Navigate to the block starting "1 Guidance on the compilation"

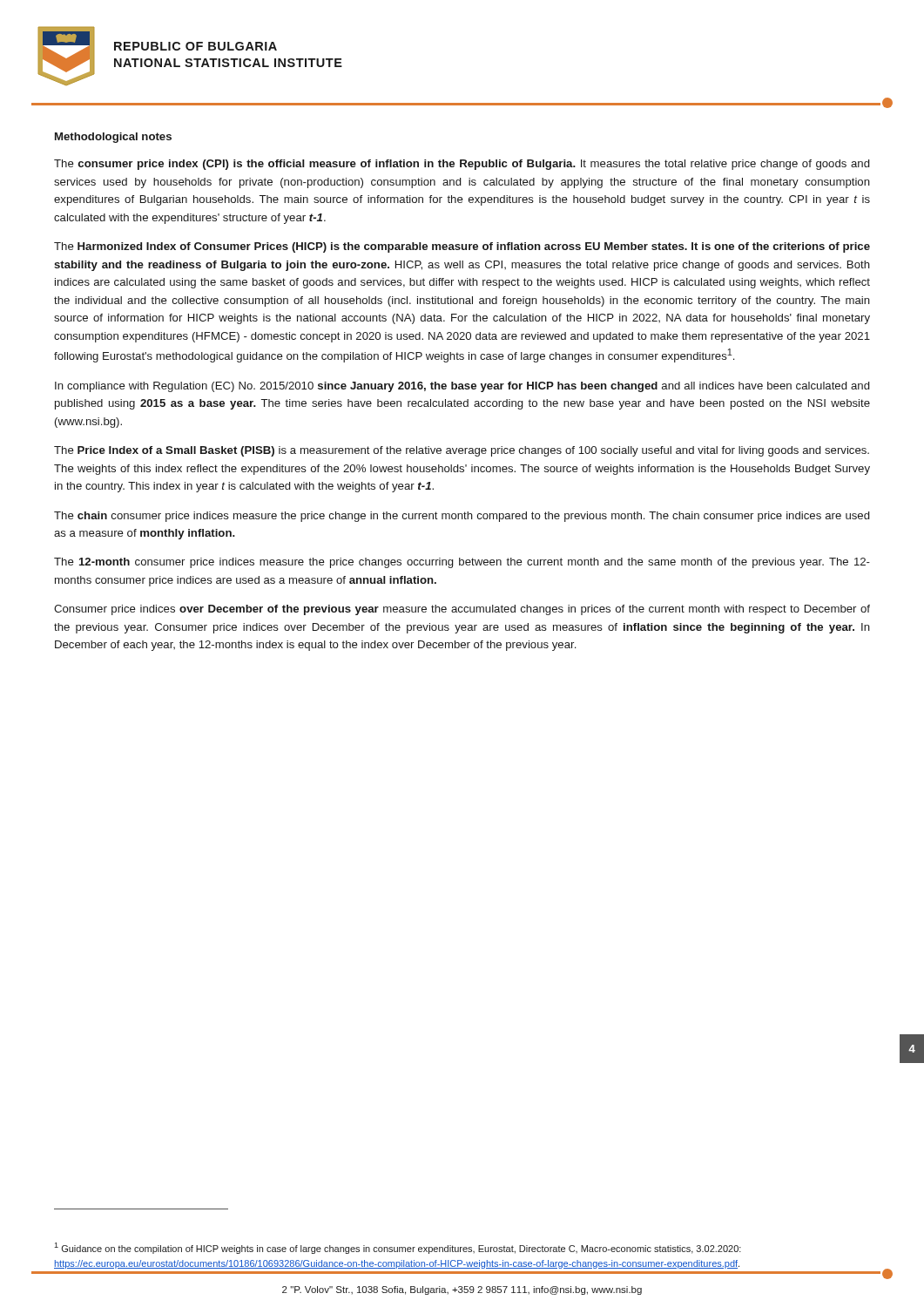coord(462,1255)
